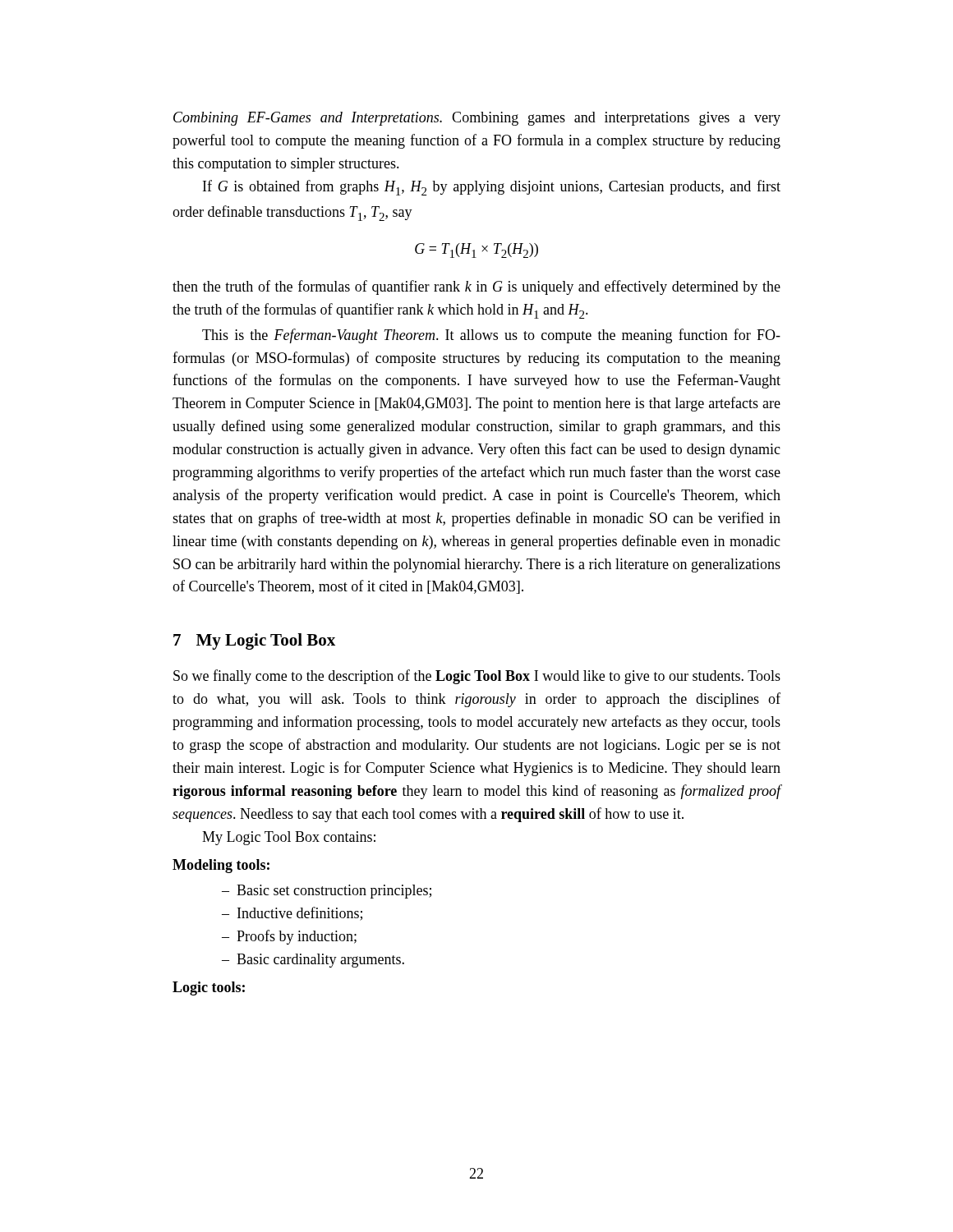This screenshot has height=1232, width=953.
Task: Navigate to the passage starting "– Proofs by induction;"
Action: click(x=290, y=936)
